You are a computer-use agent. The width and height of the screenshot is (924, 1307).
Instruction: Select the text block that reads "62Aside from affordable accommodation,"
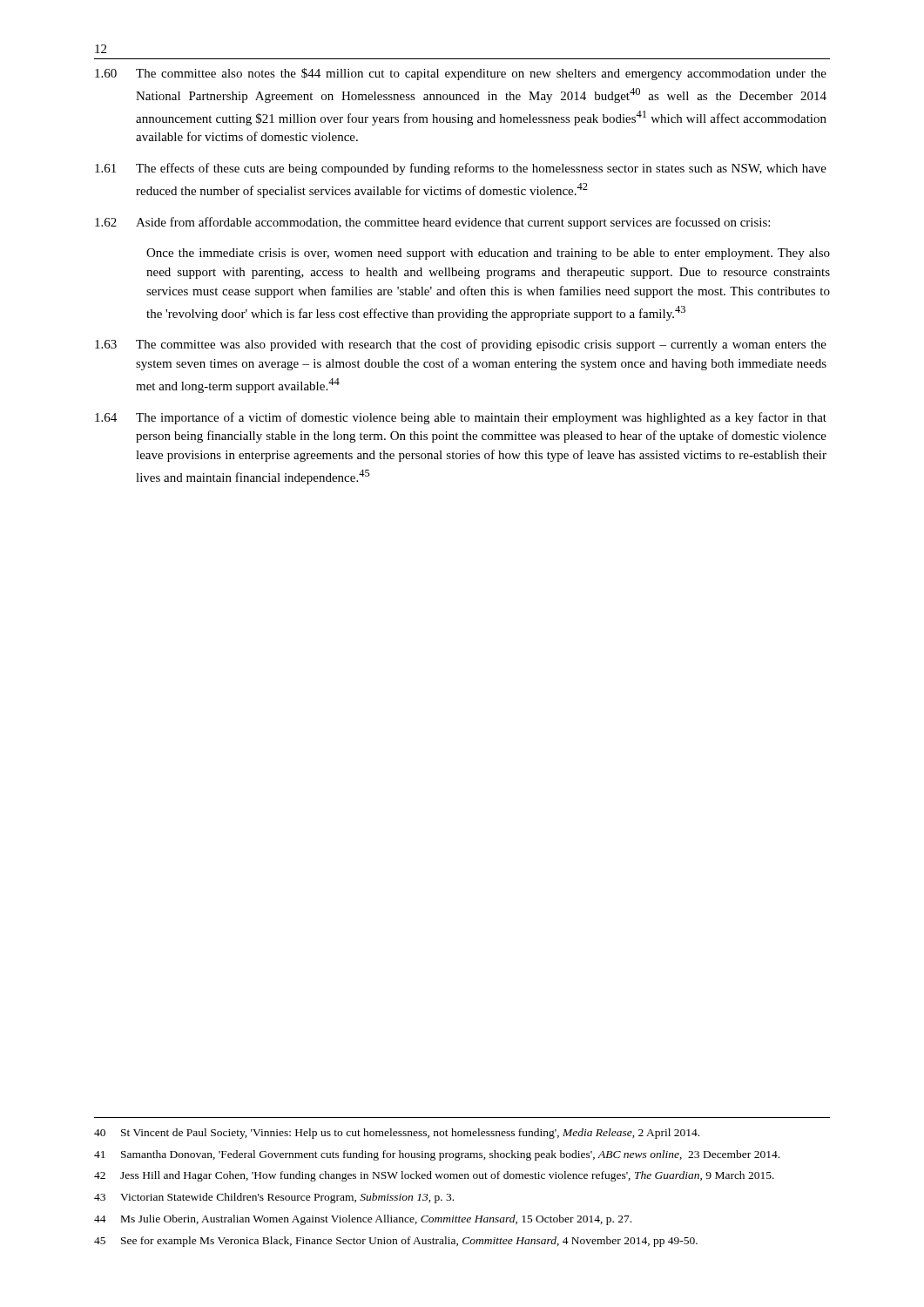(460, 223)
